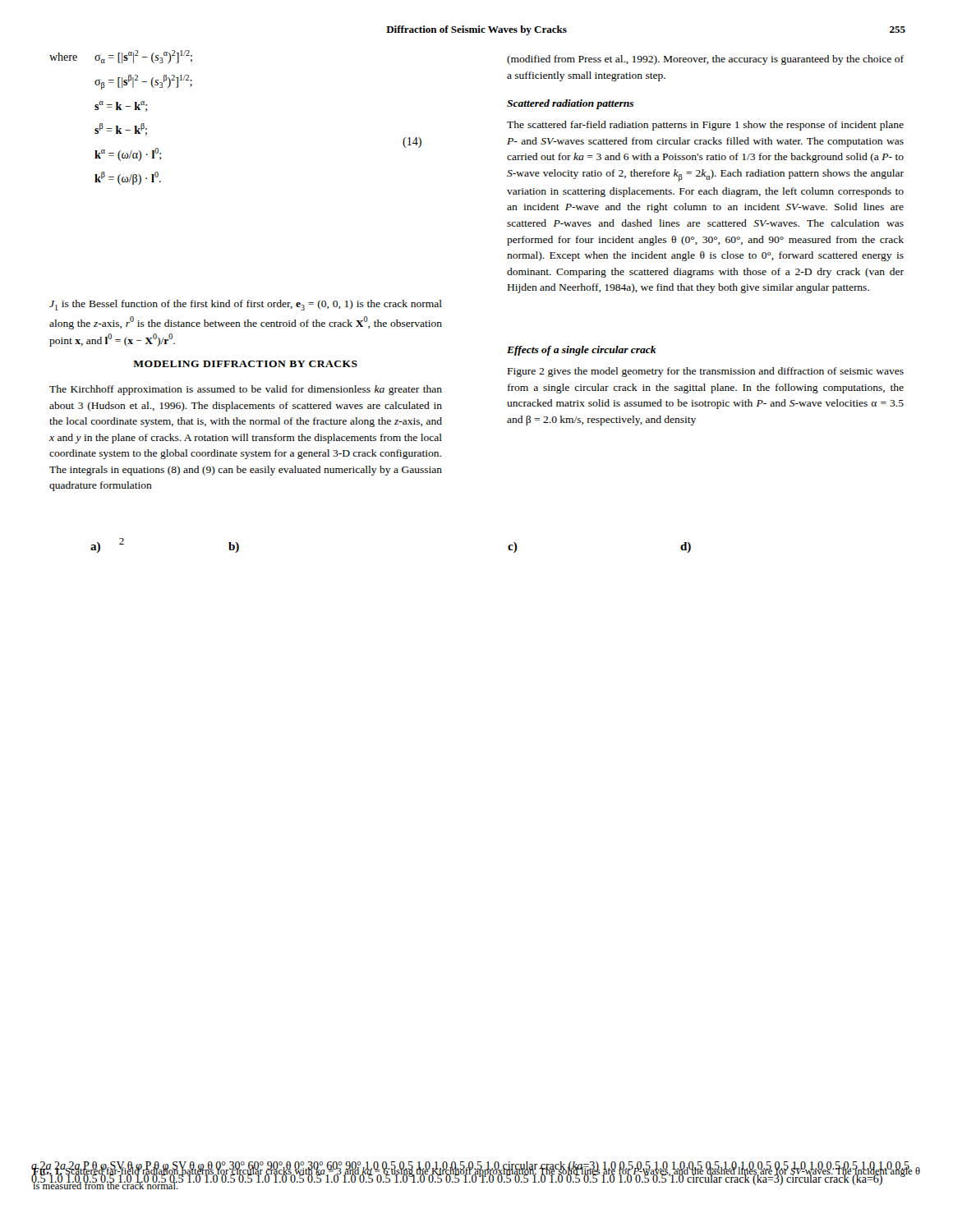Click on the text block starting "FIG. 1. Scattered far-field"
The width and height of the screenshot is (953, 1232).
coord(476,1178)
